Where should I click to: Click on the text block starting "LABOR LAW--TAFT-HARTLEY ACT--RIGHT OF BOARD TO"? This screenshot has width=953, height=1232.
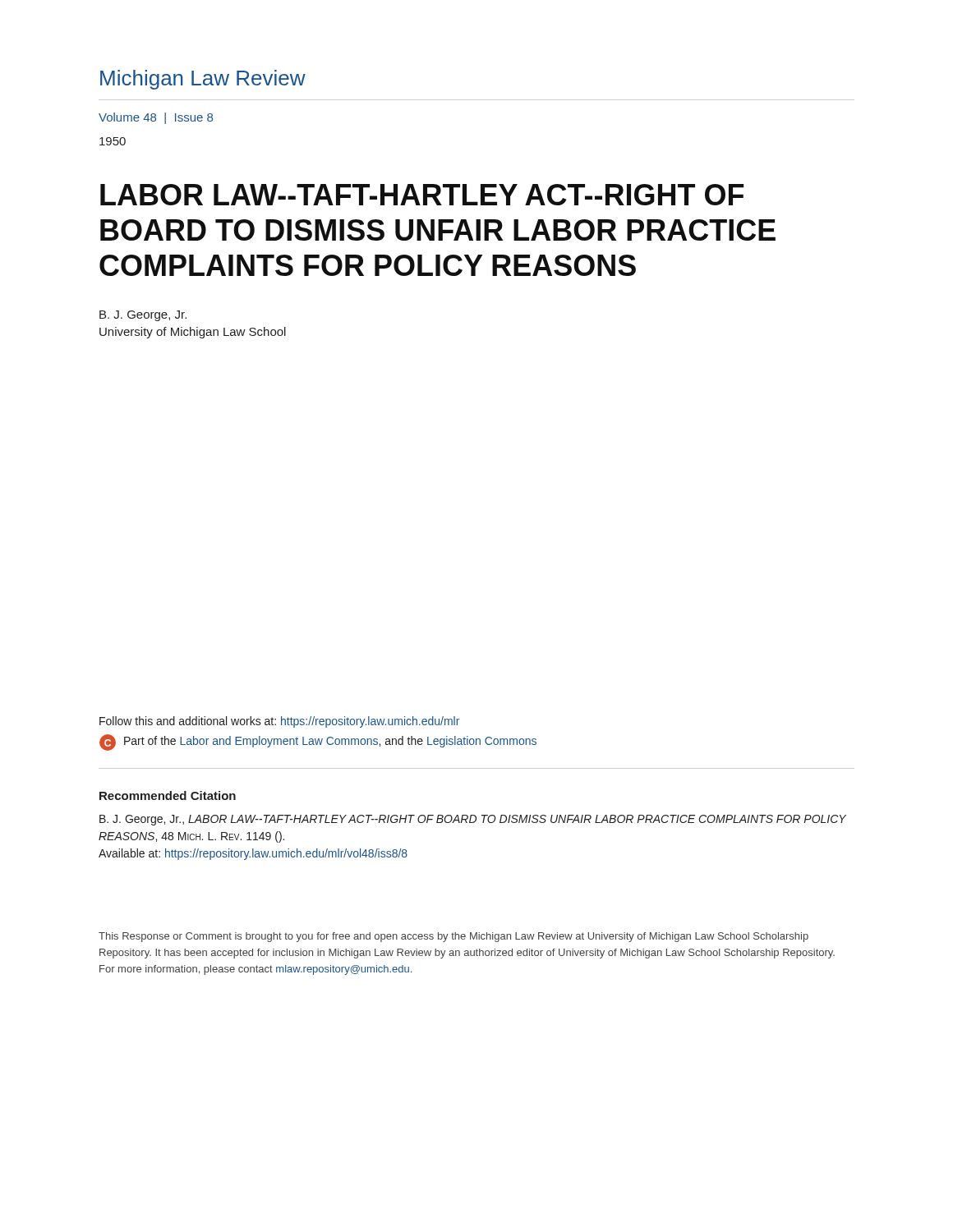pos(476,231)
